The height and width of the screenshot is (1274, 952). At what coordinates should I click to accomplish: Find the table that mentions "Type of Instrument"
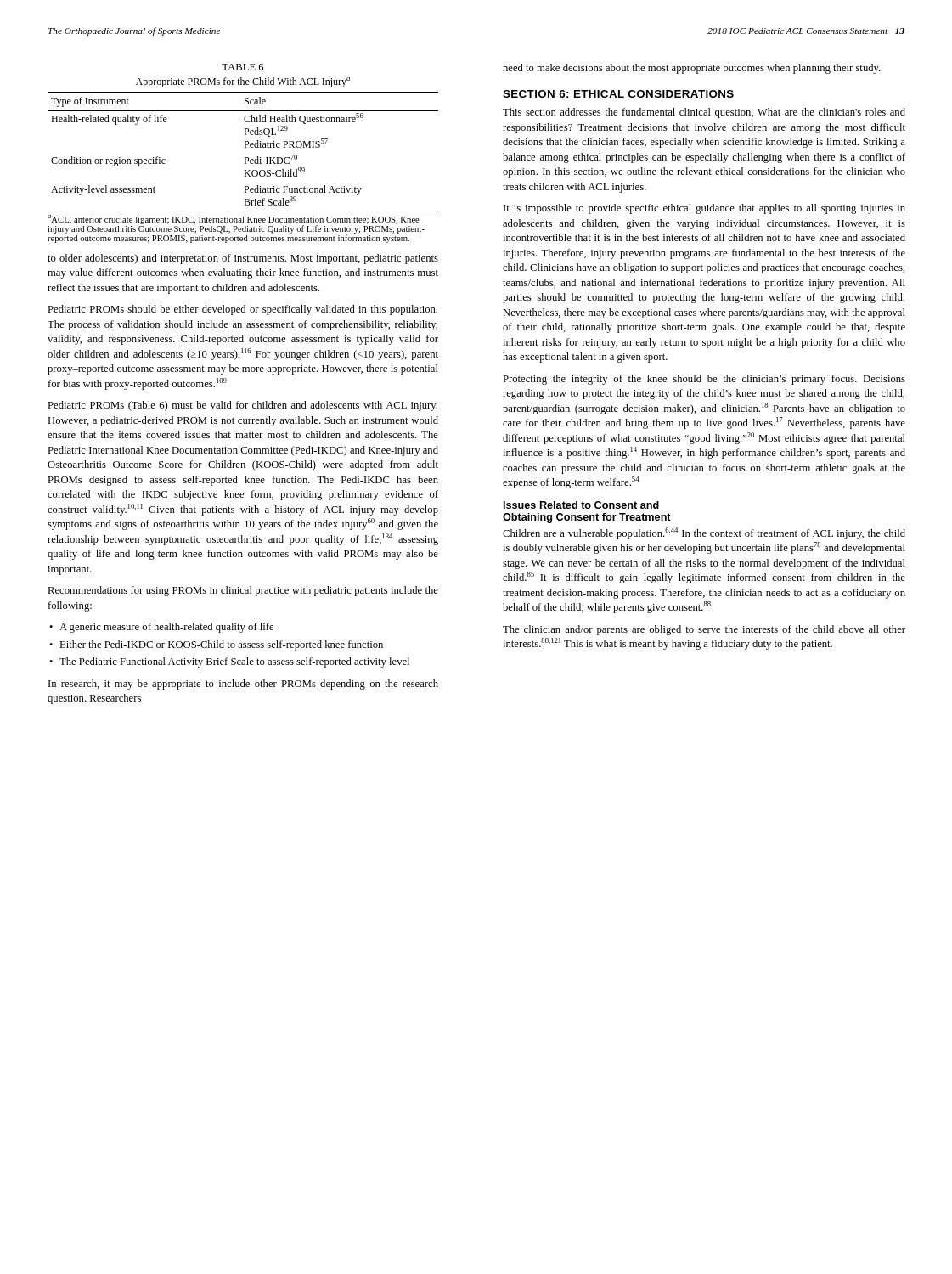point(243,152)
